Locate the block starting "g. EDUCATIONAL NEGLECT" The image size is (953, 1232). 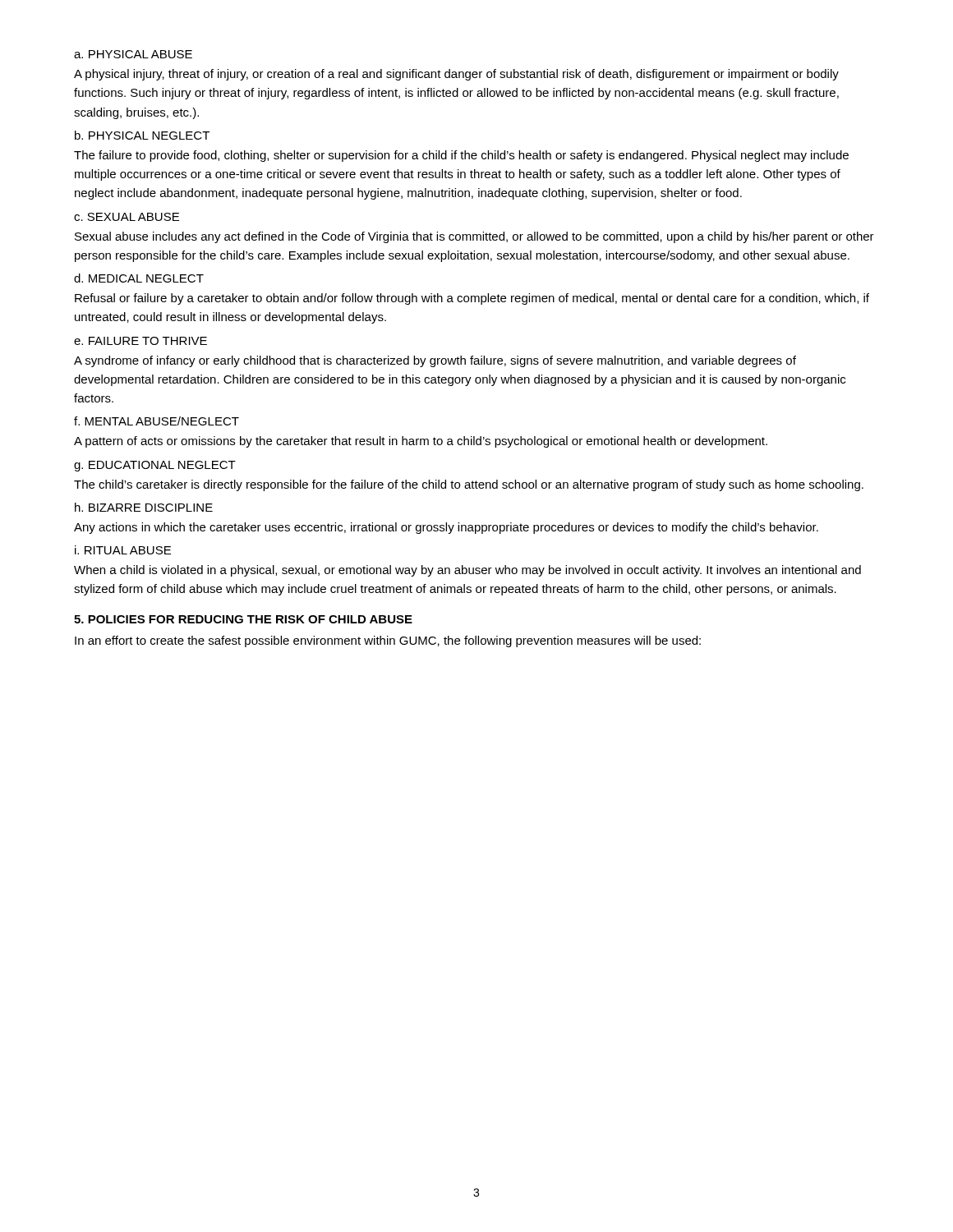(155, 466)
